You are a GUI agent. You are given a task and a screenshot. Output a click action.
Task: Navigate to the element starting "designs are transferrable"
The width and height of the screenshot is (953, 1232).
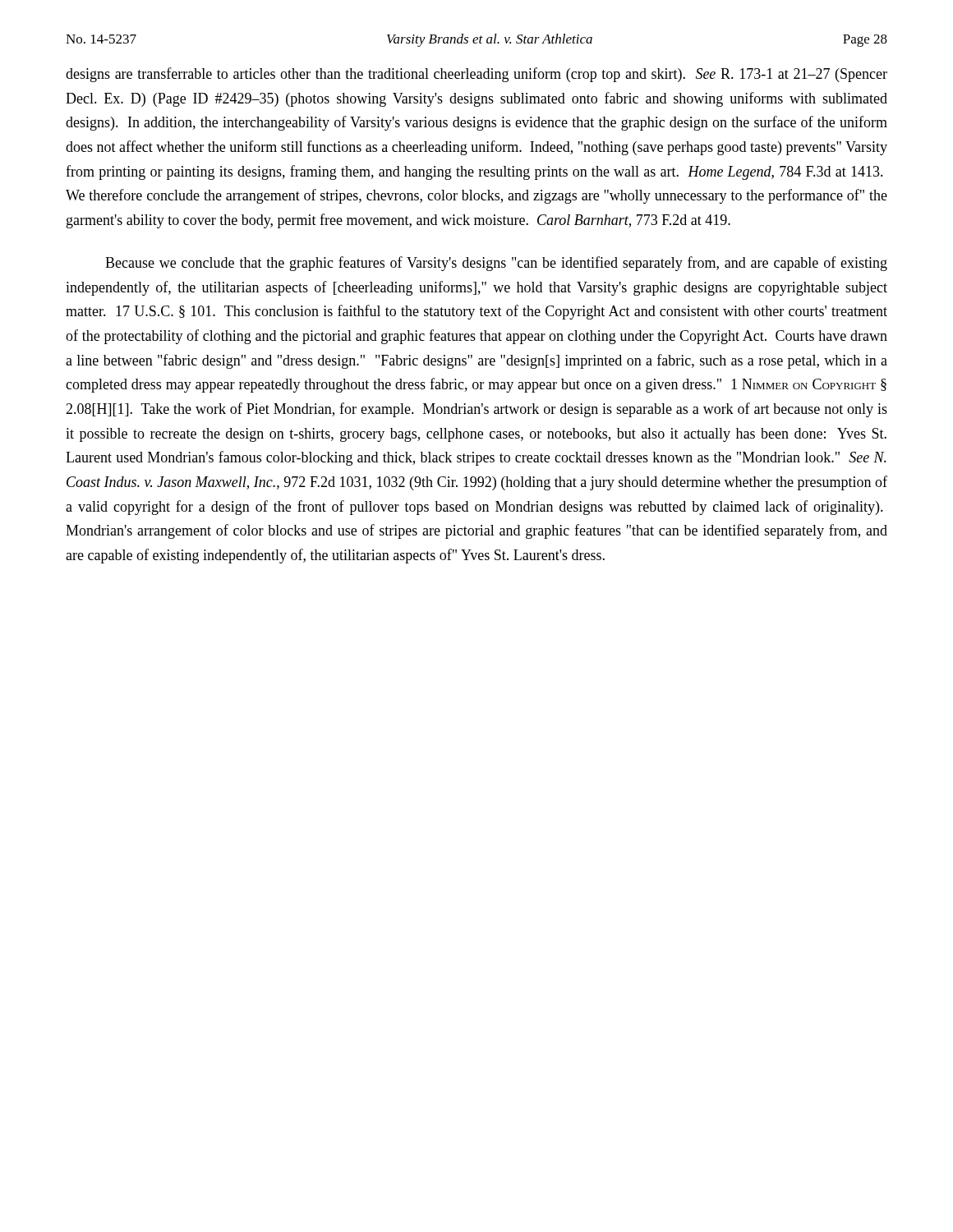click(476, 148)
